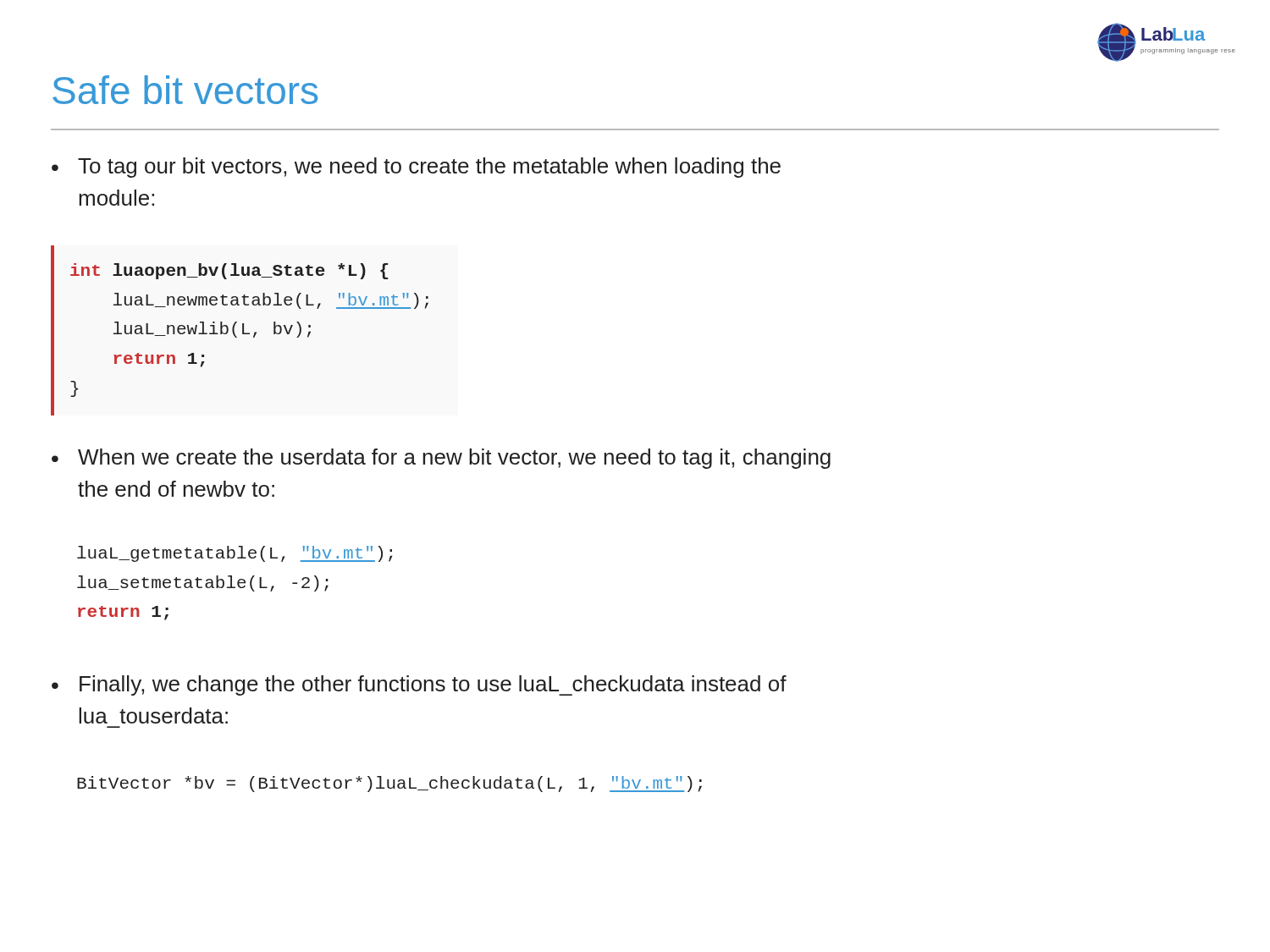
Task: Find the text block containing "int luaopen_bv(lua_State *L) { luaL_newmetatable(L, "bv.mt");"
Action: 254,331
